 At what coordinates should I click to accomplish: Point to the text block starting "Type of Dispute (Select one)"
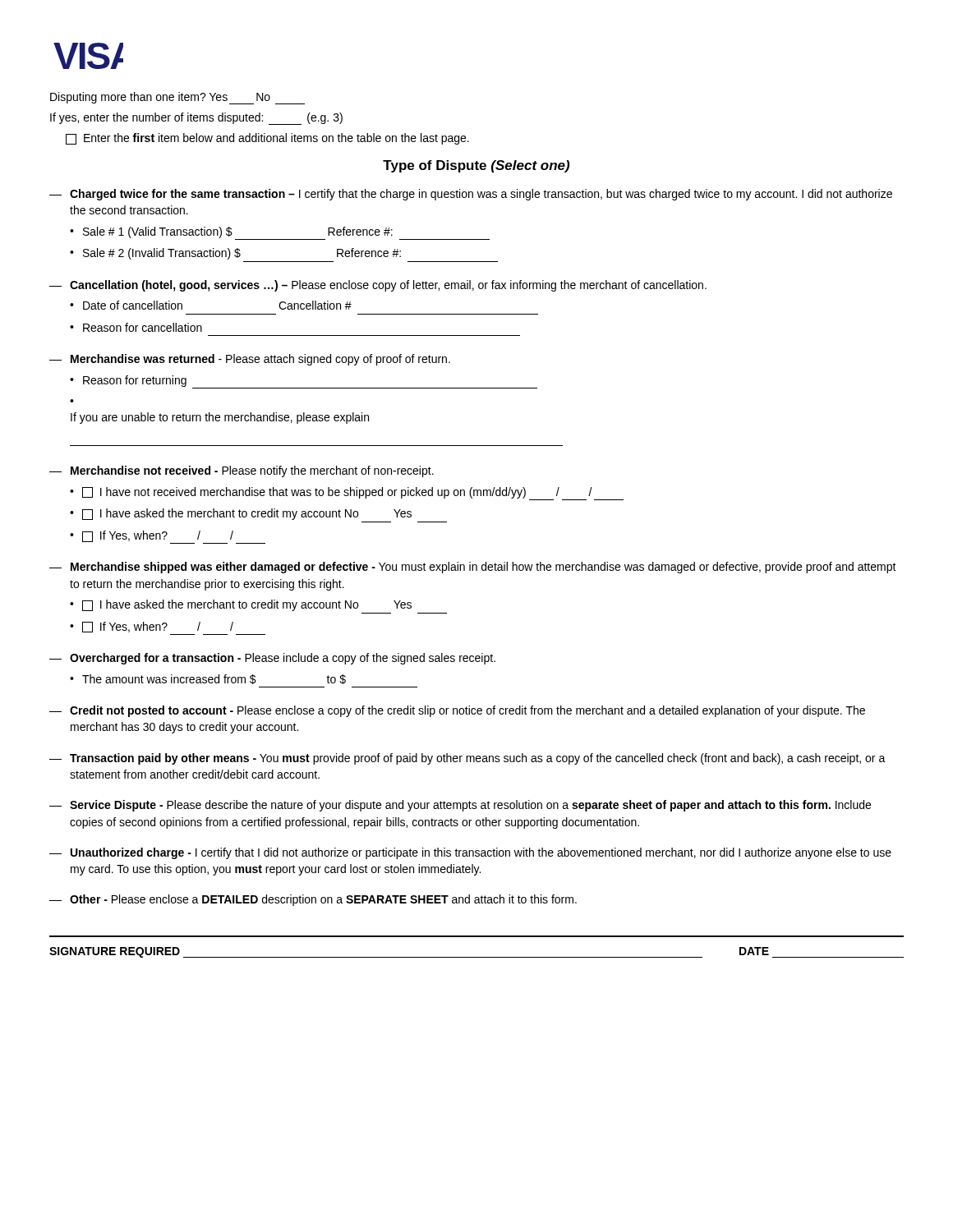point(476,166)
